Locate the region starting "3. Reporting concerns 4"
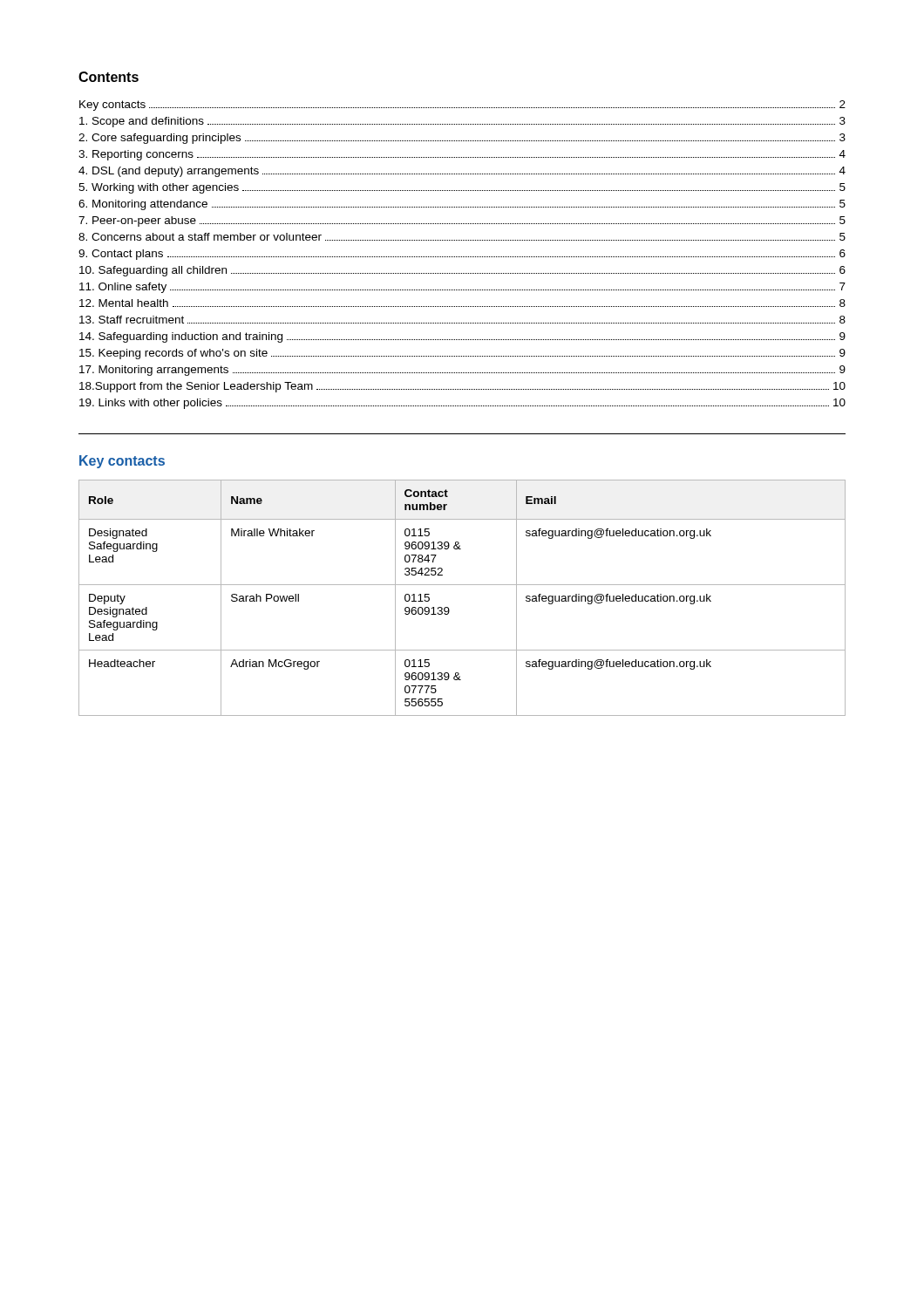 [x=462, y=154]
